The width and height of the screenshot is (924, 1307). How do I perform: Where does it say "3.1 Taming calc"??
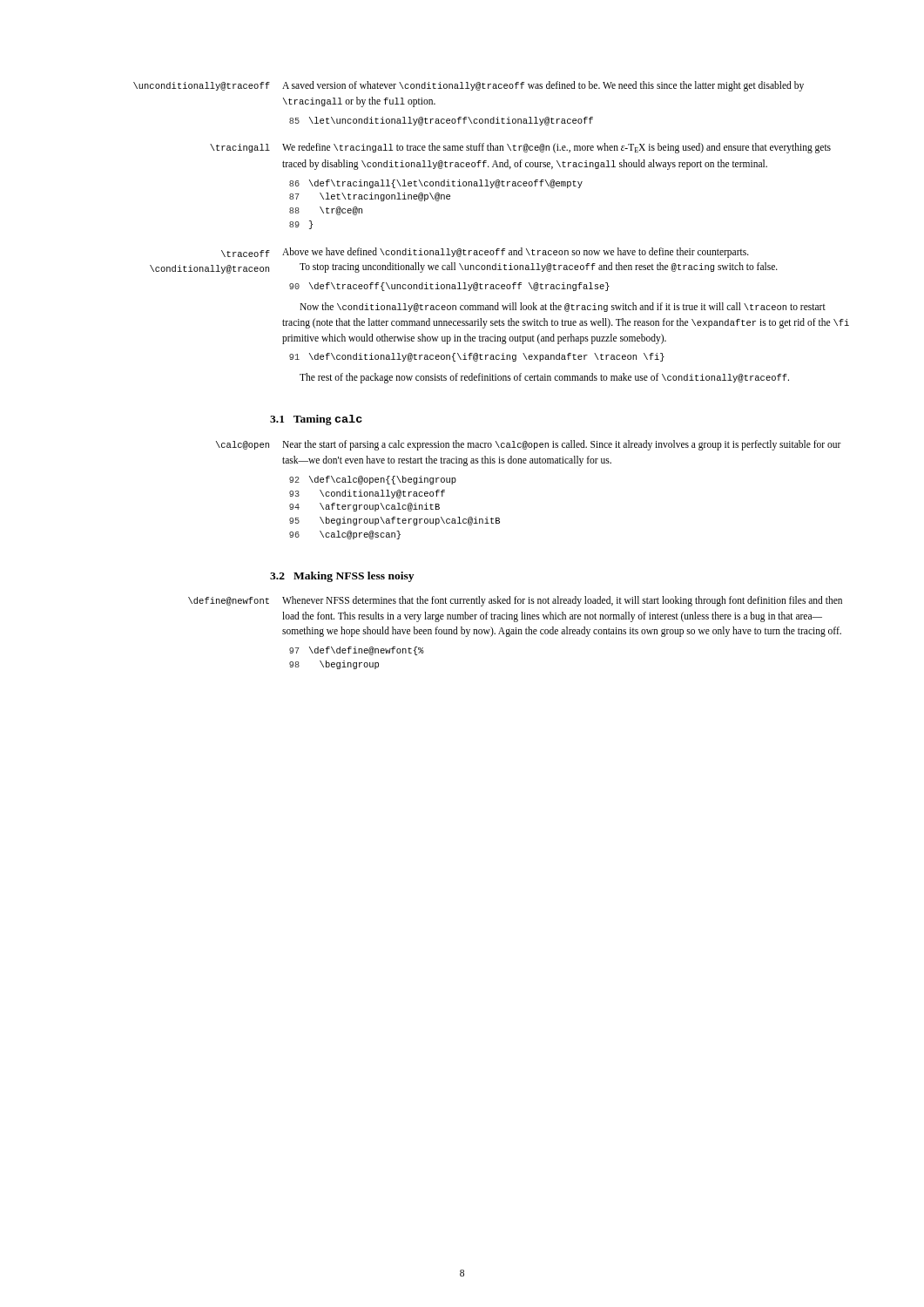[x=316, y=419]
